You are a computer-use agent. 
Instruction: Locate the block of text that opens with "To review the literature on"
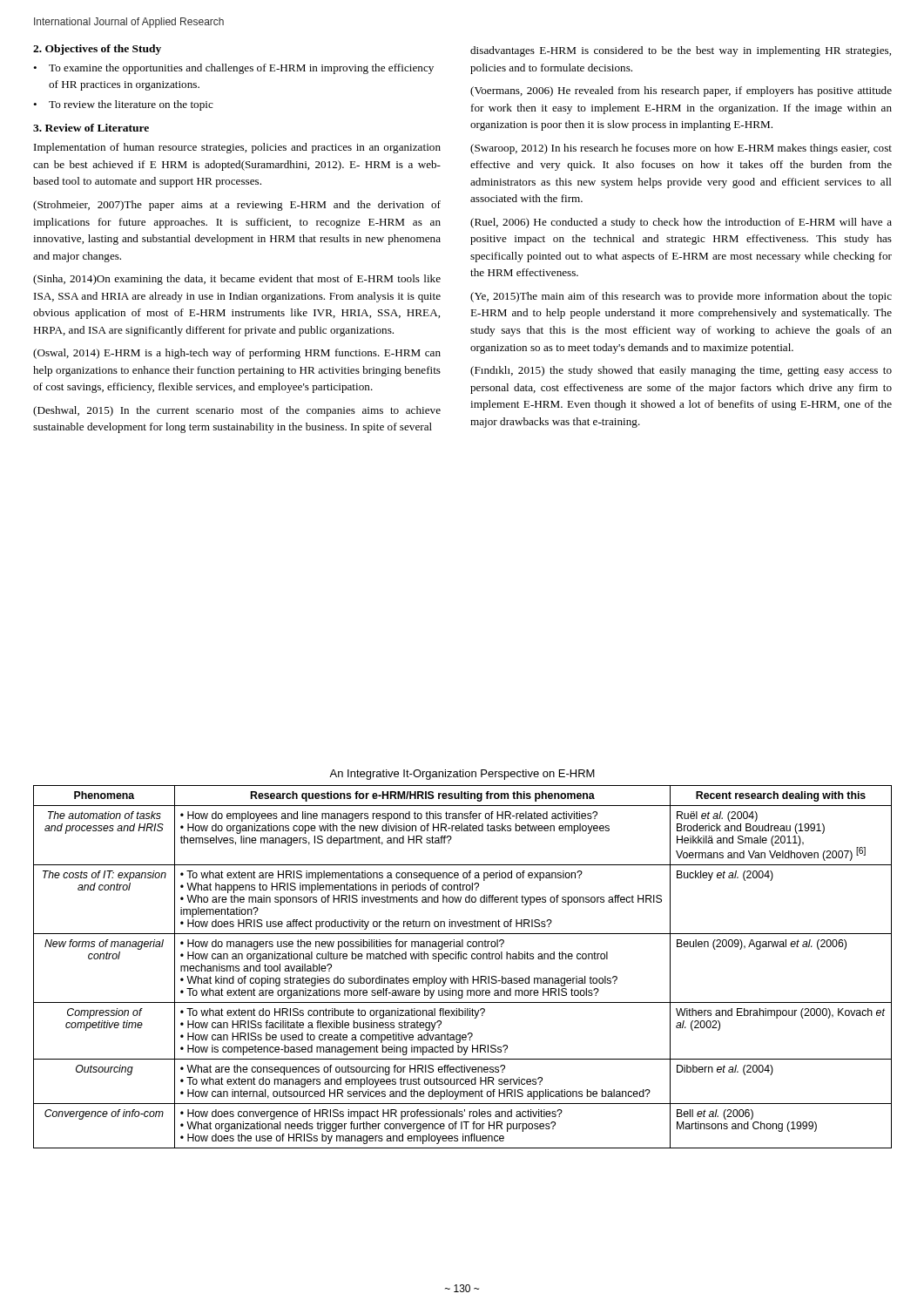coord(131,104)
